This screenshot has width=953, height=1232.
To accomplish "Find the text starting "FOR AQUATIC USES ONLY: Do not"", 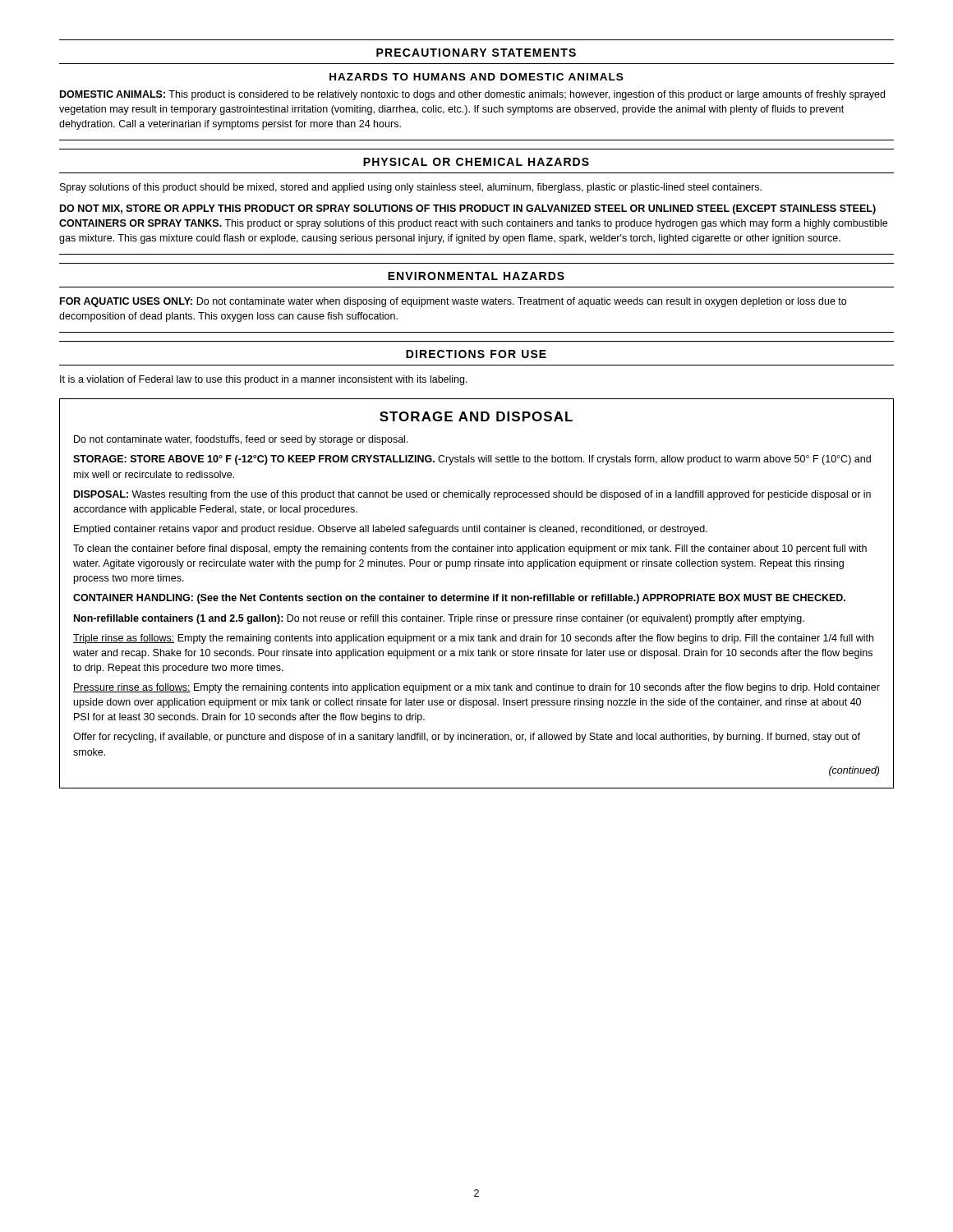I will pyautogui.click(x=453, y=309).
